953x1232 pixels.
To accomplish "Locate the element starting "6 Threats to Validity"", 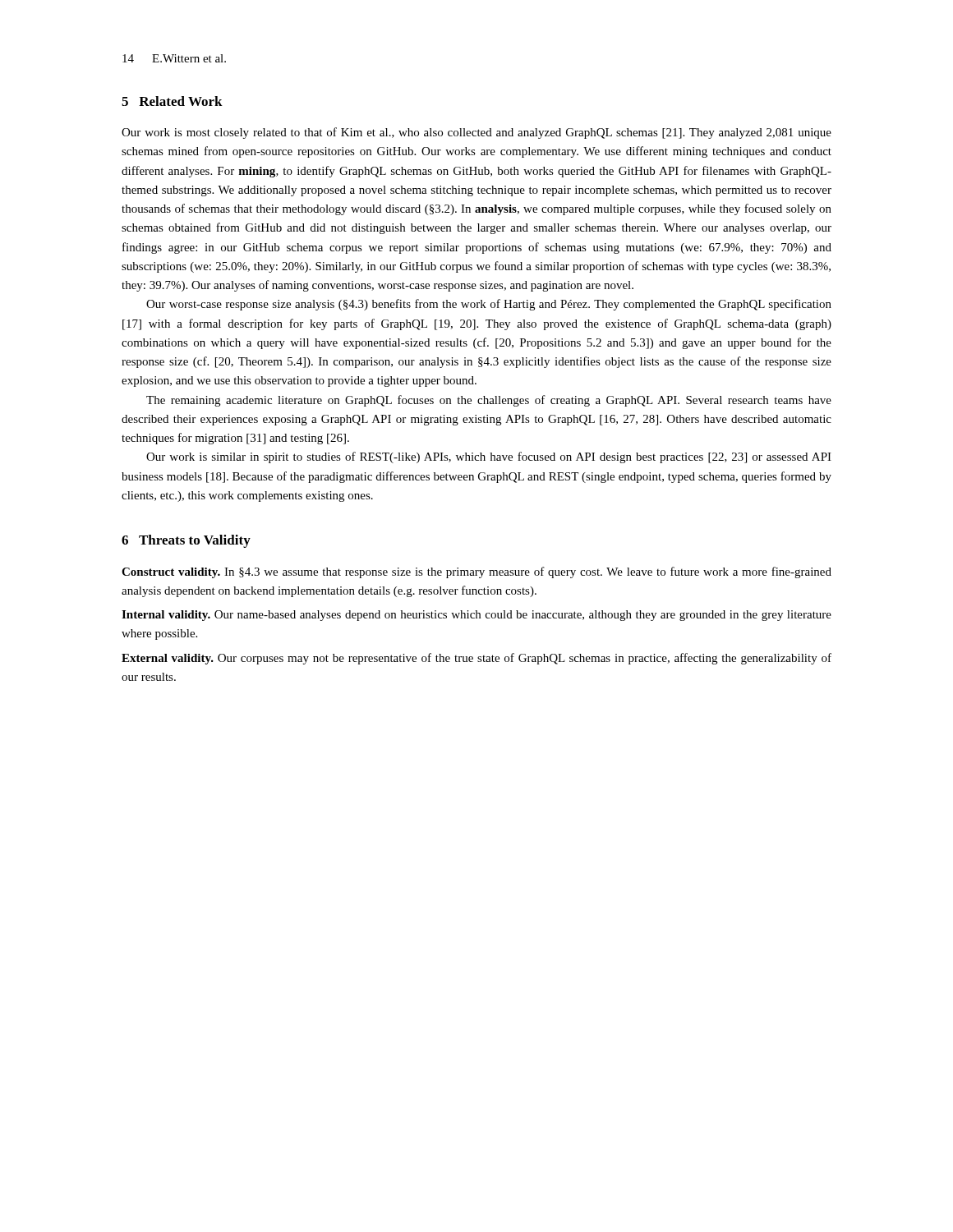I will click(x=186, y=540).
